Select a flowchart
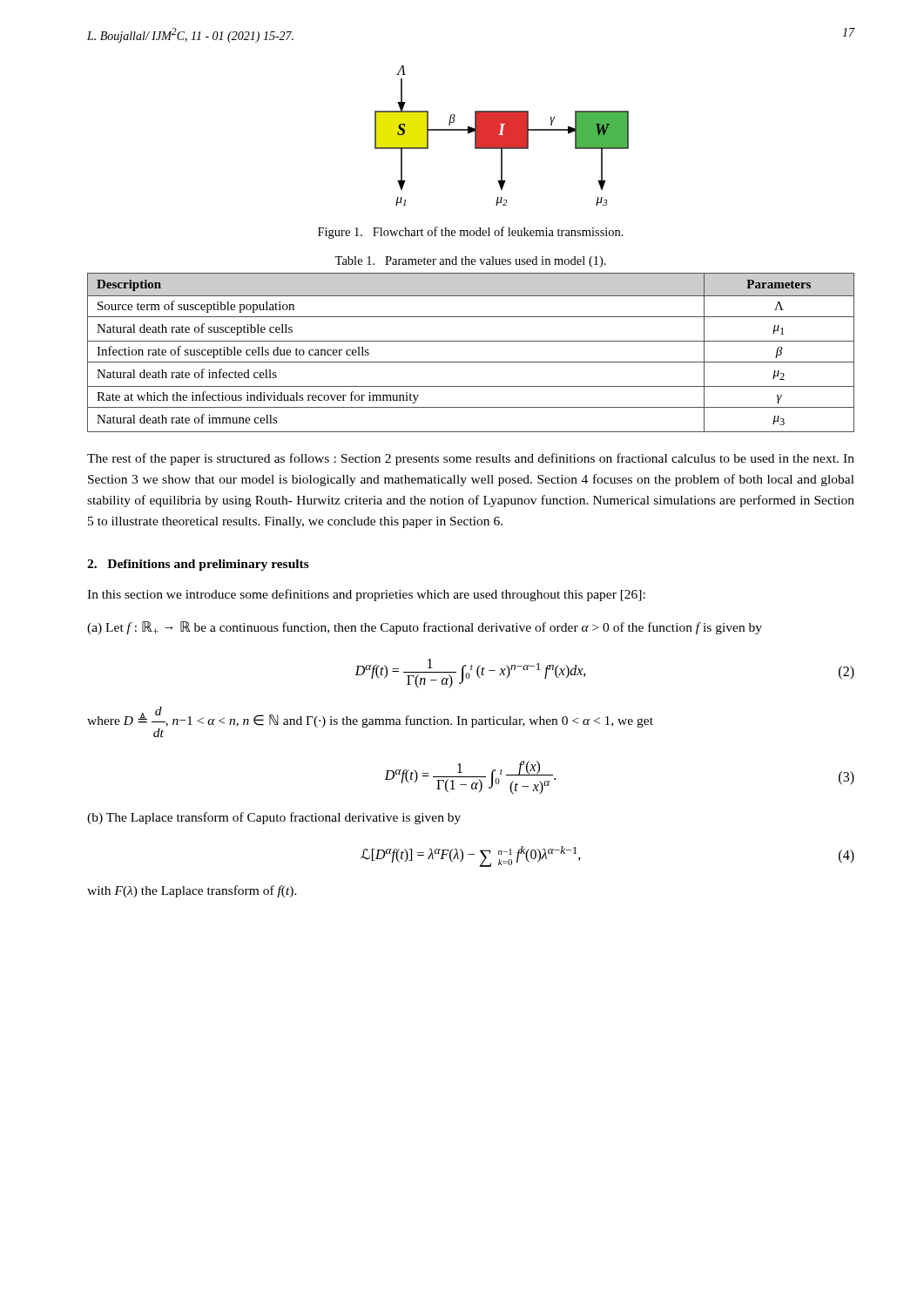 tap(471, 139)
